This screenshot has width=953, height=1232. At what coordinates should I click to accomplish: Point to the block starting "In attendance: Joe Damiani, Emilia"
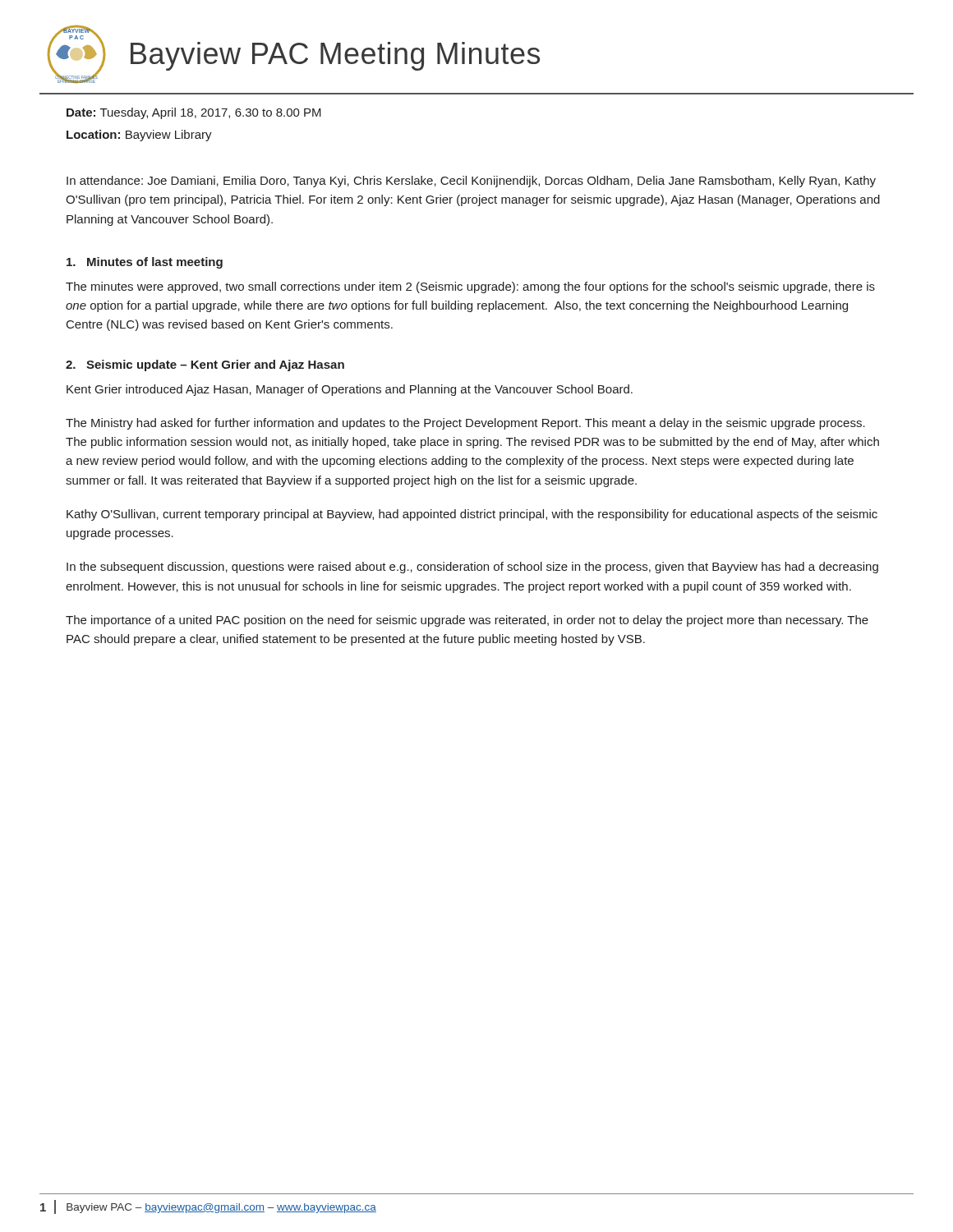pos(473,199)
